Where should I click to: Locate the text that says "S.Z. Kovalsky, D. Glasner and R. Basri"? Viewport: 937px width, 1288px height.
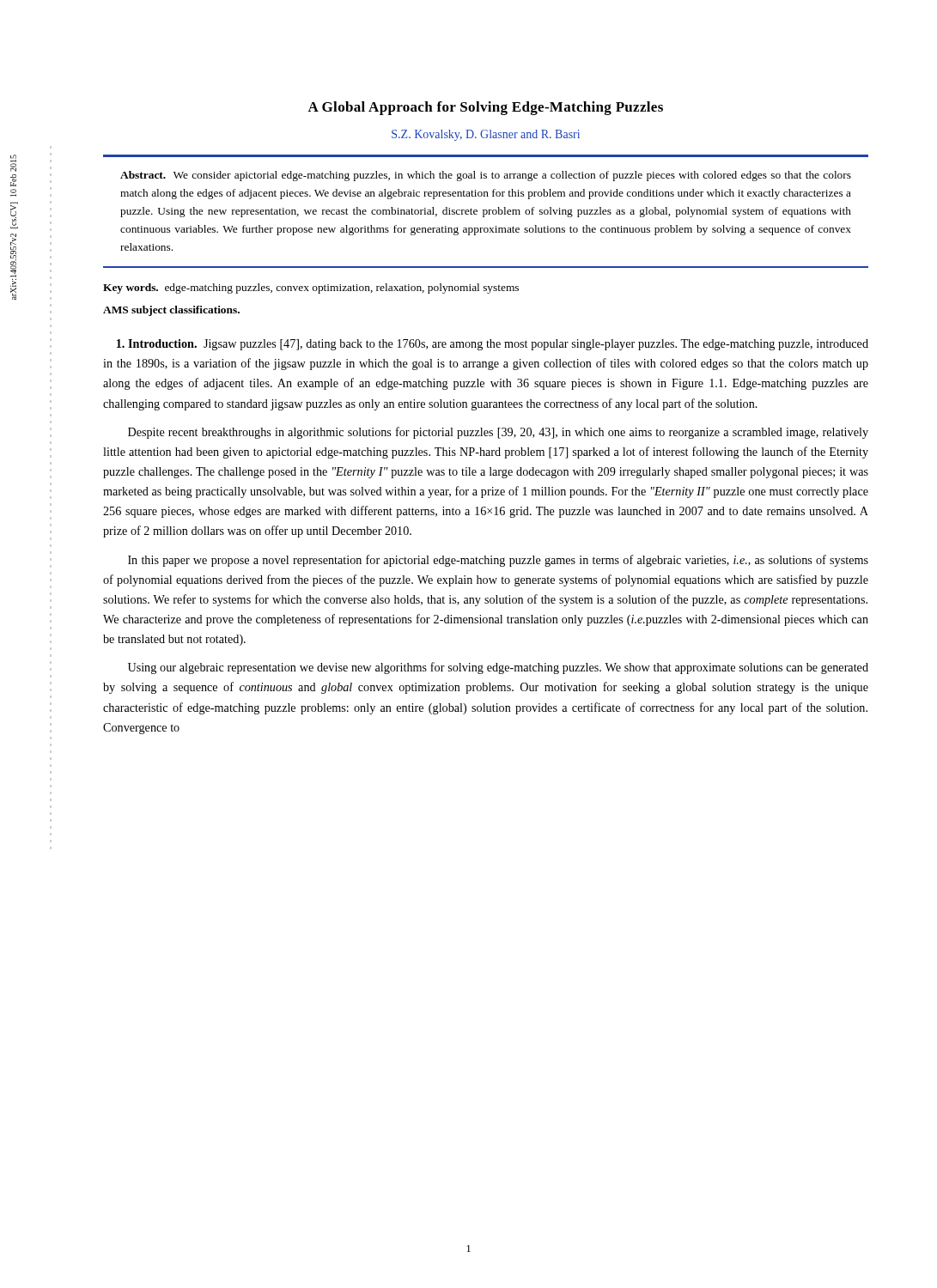coord(486,134)
